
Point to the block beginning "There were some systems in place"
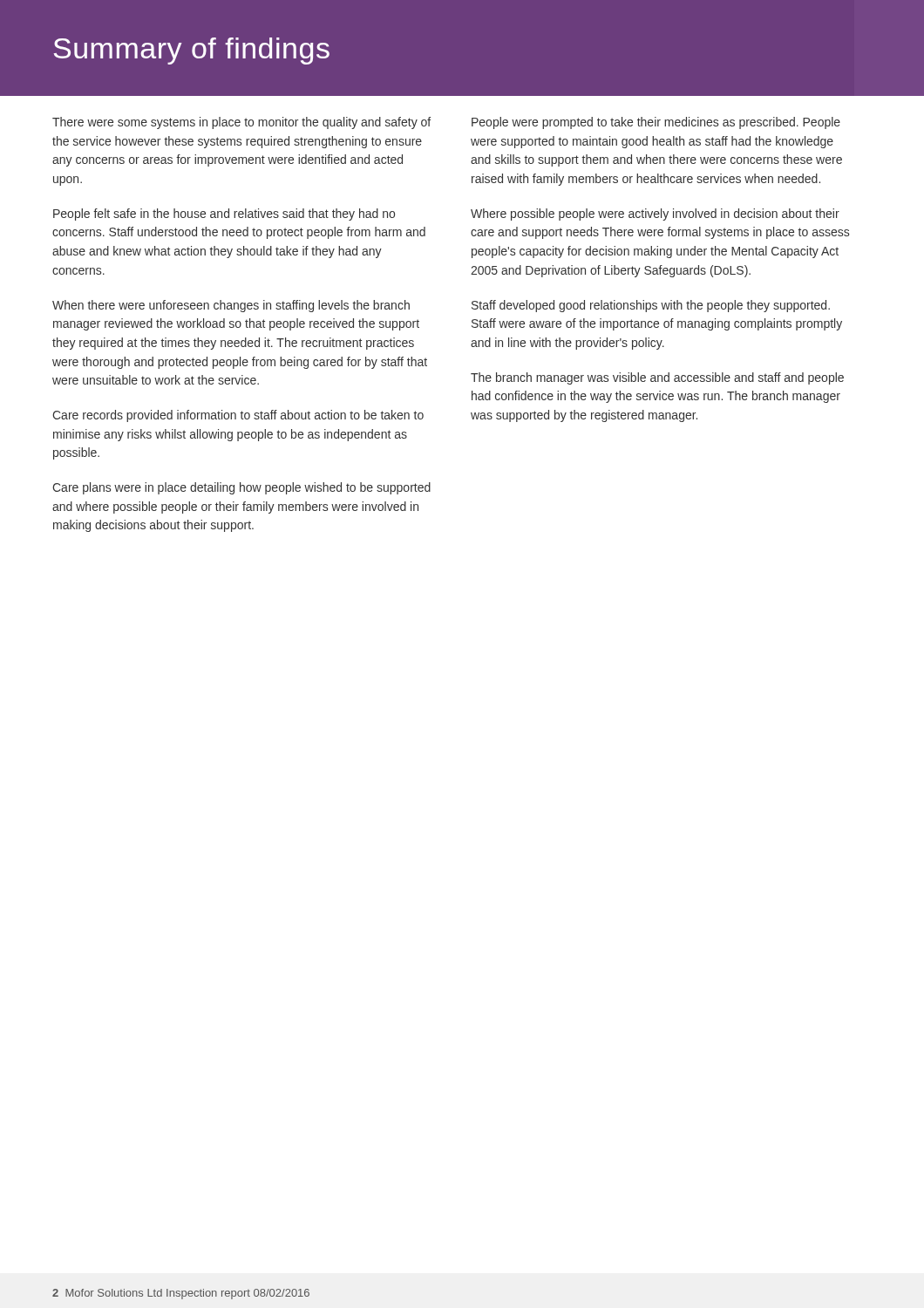tap(244, 151)
